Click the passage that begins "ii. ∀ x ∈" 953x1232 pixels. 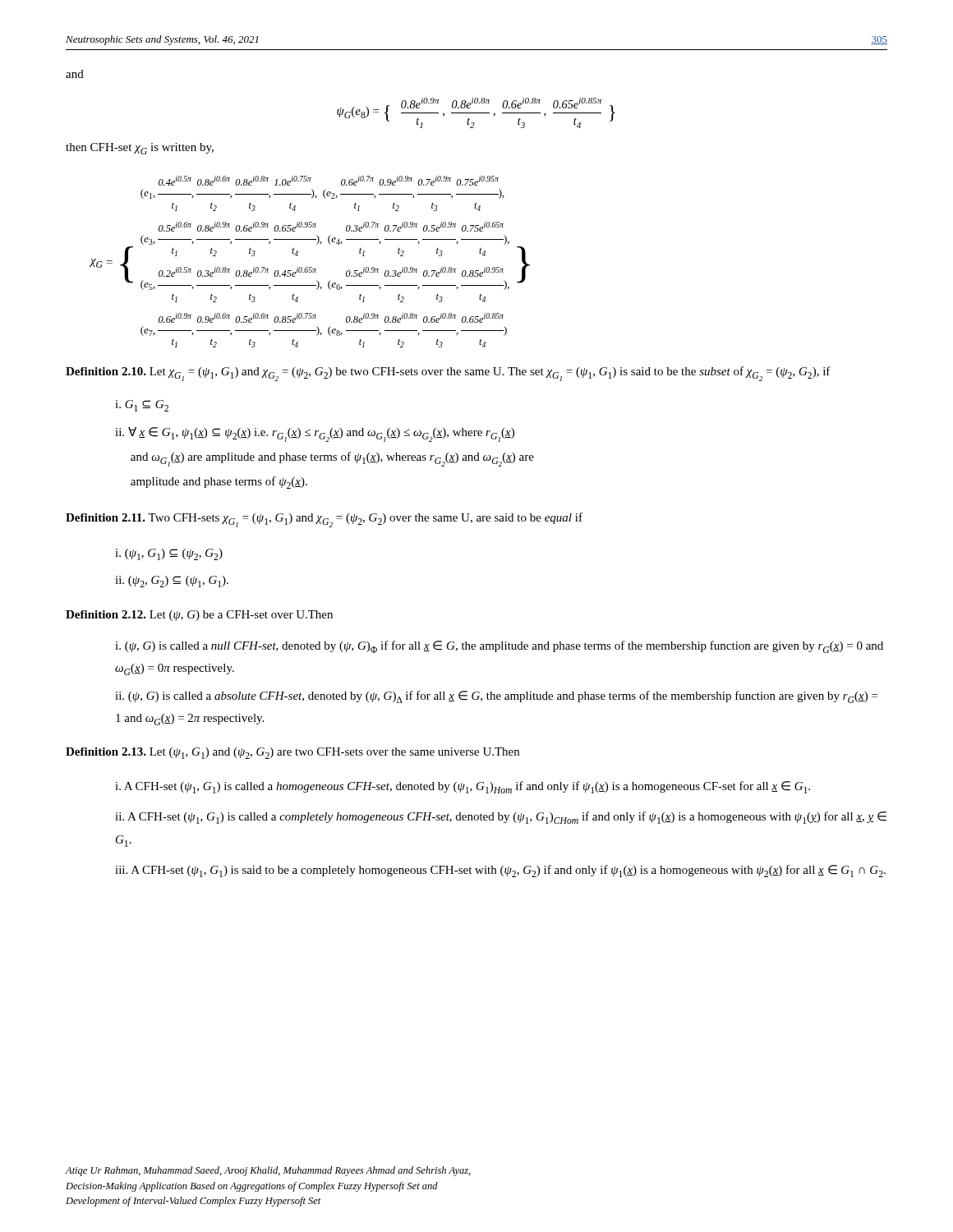coord(324,458)
